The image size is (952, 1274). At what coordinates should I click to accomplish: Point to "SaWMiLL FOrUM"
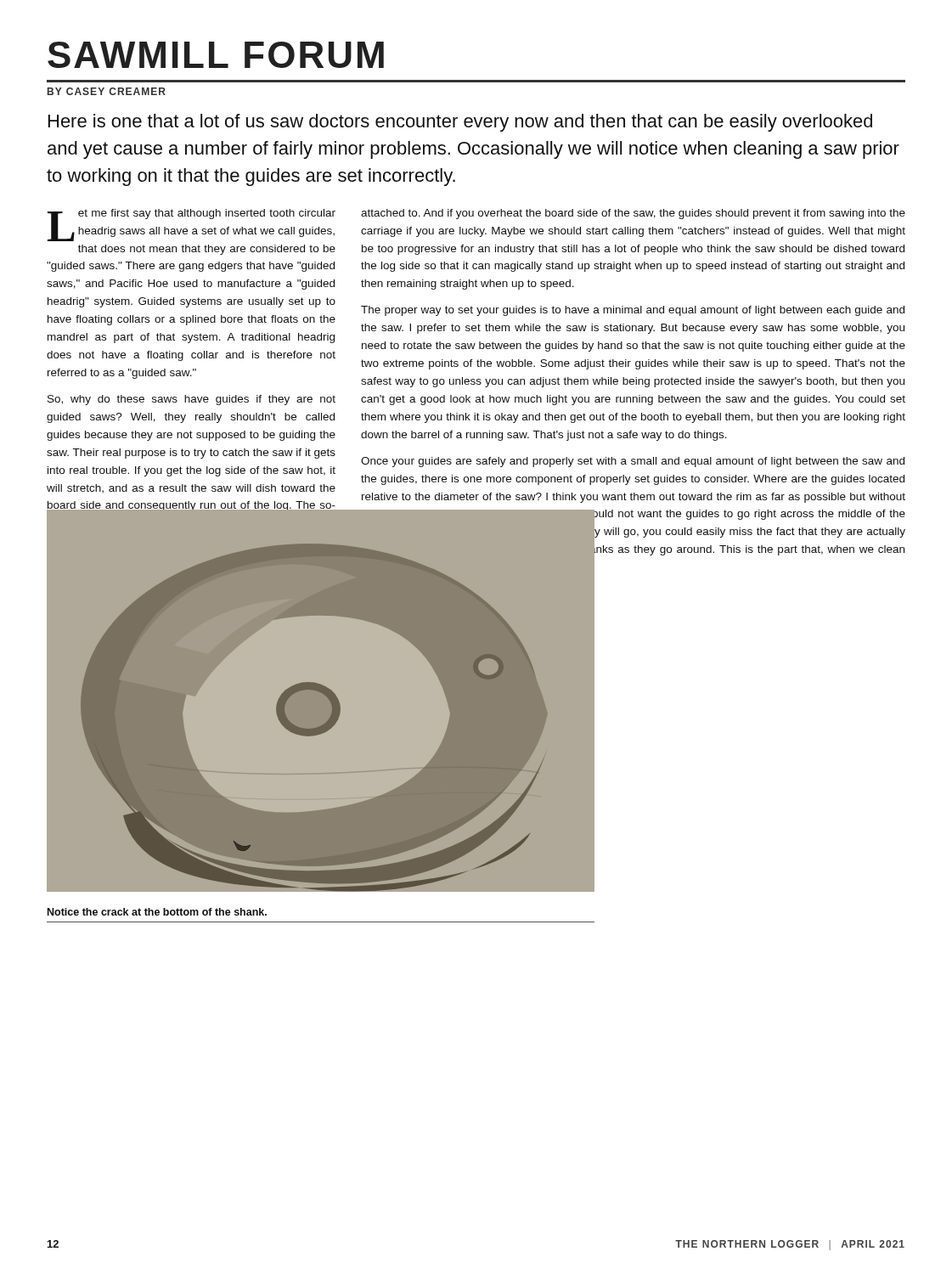[x=217, y=55]
